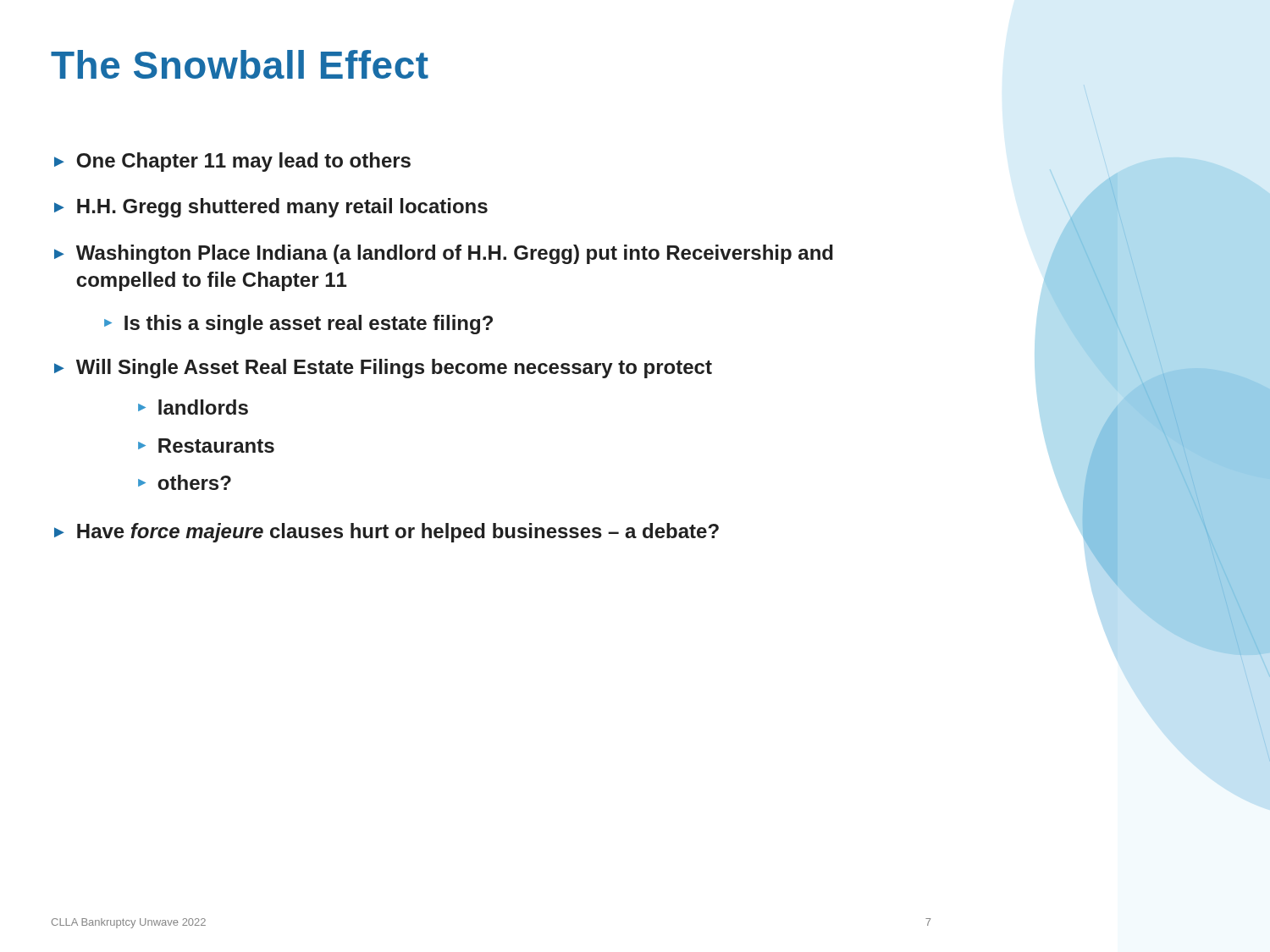The width and height of the screenshot is (1270, 952).
Task: Find "The Snowball Effect" on this page
Action: click(240, 65)
